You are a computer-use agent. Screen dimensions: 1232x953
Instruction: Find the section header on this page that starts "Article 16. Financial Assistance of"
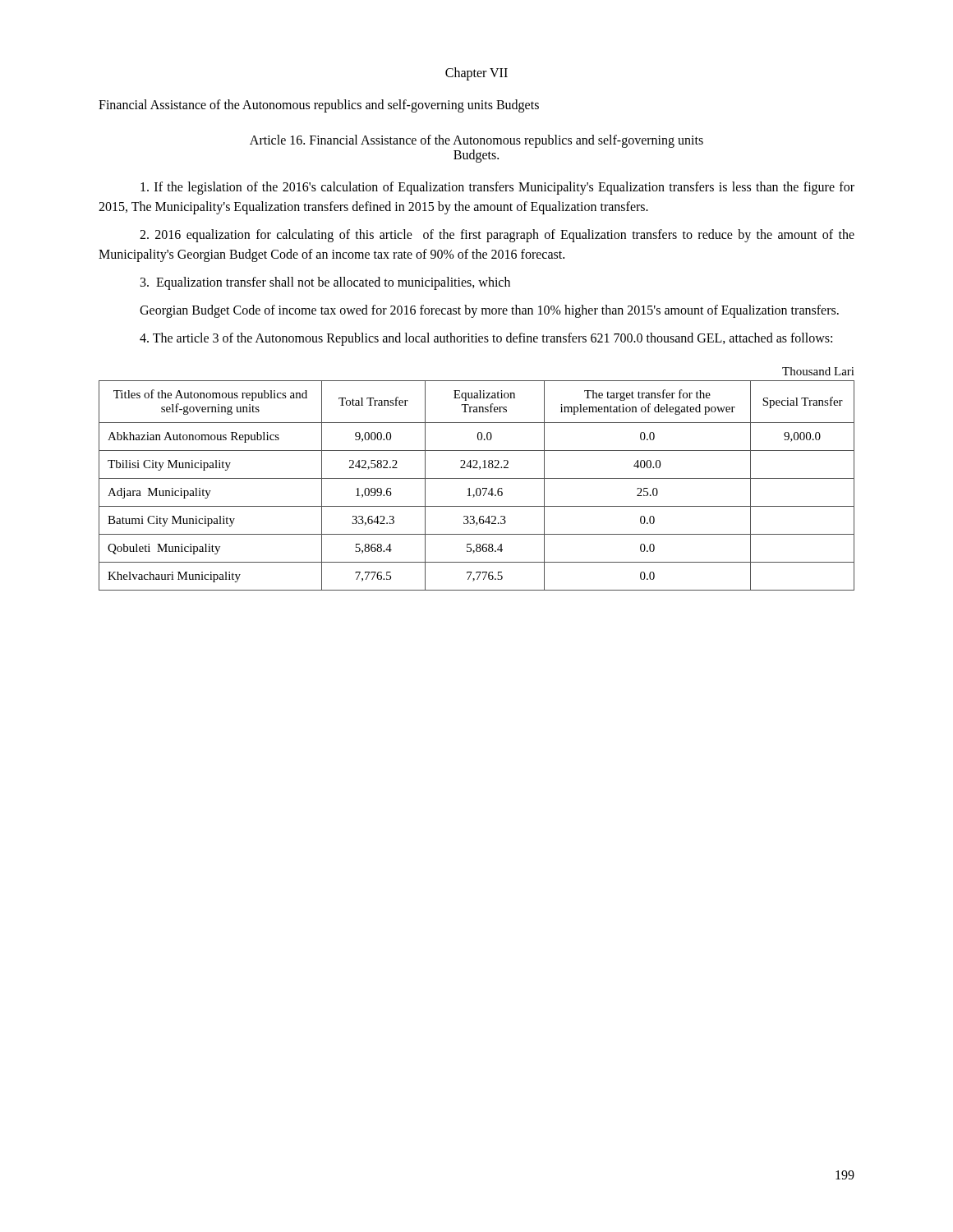tap(476, 147)
